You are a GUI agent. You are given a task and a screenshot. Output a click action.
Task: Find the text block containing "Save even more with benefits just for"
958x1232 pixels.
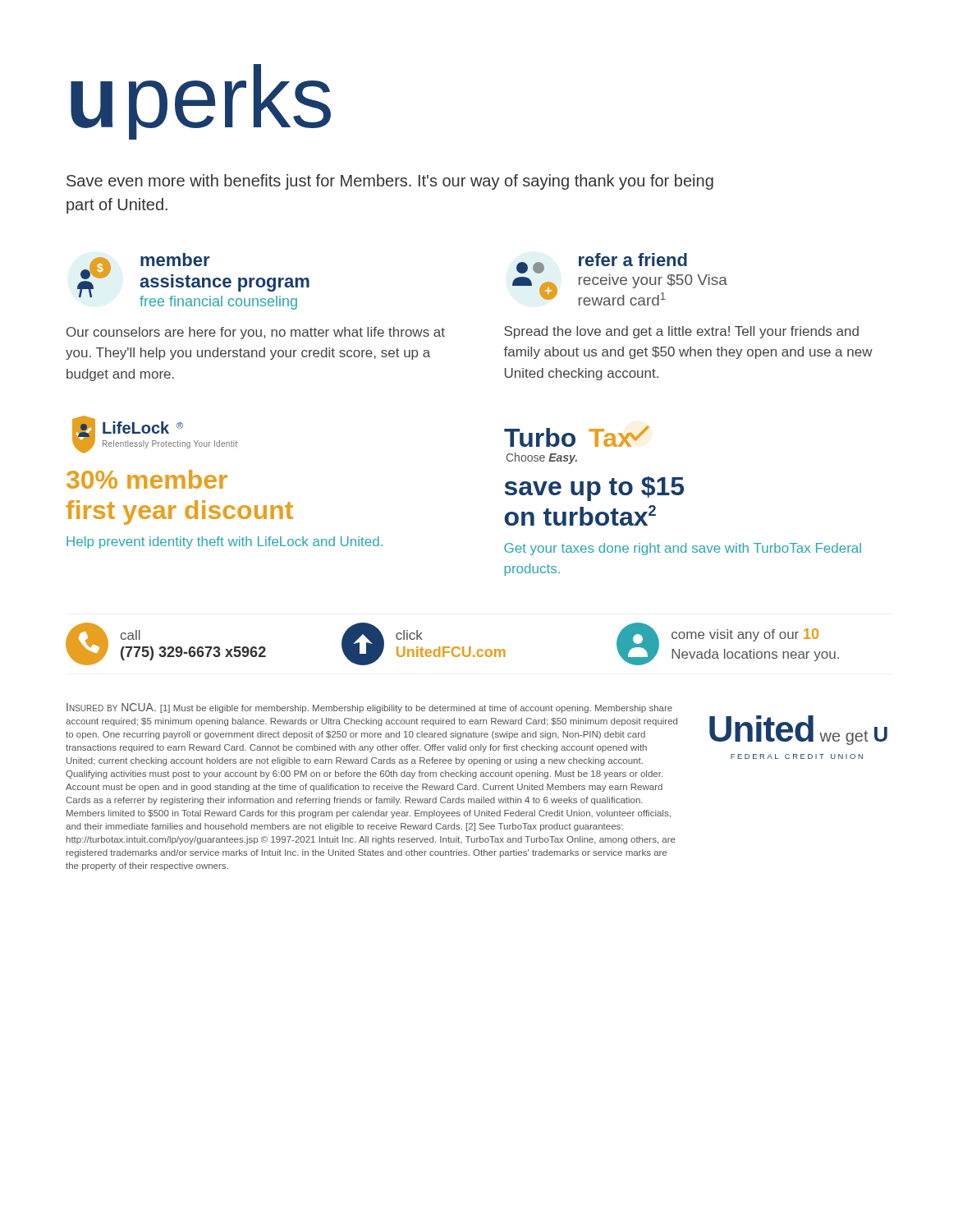coord(390,193)
